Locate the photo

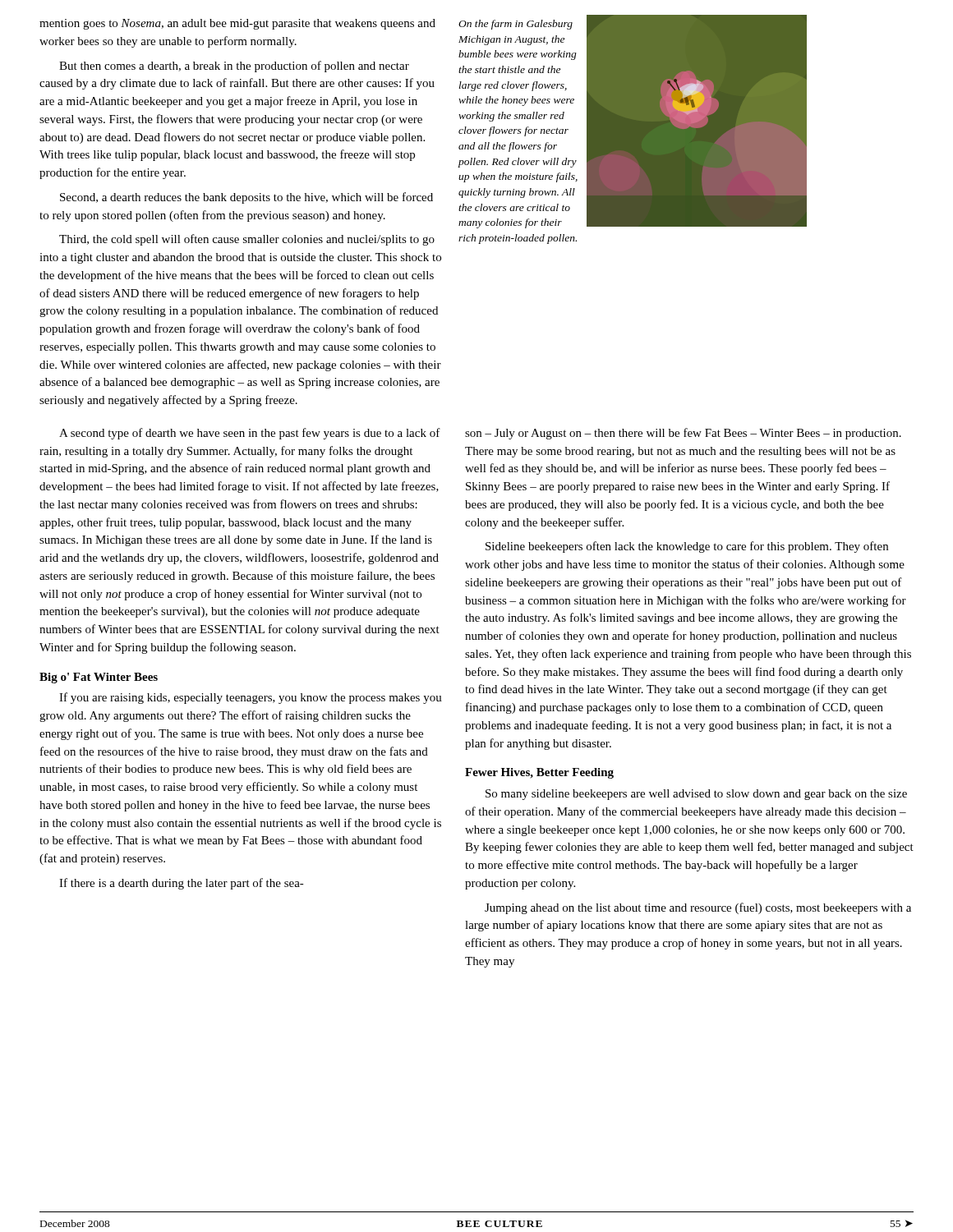click(697, 121)
